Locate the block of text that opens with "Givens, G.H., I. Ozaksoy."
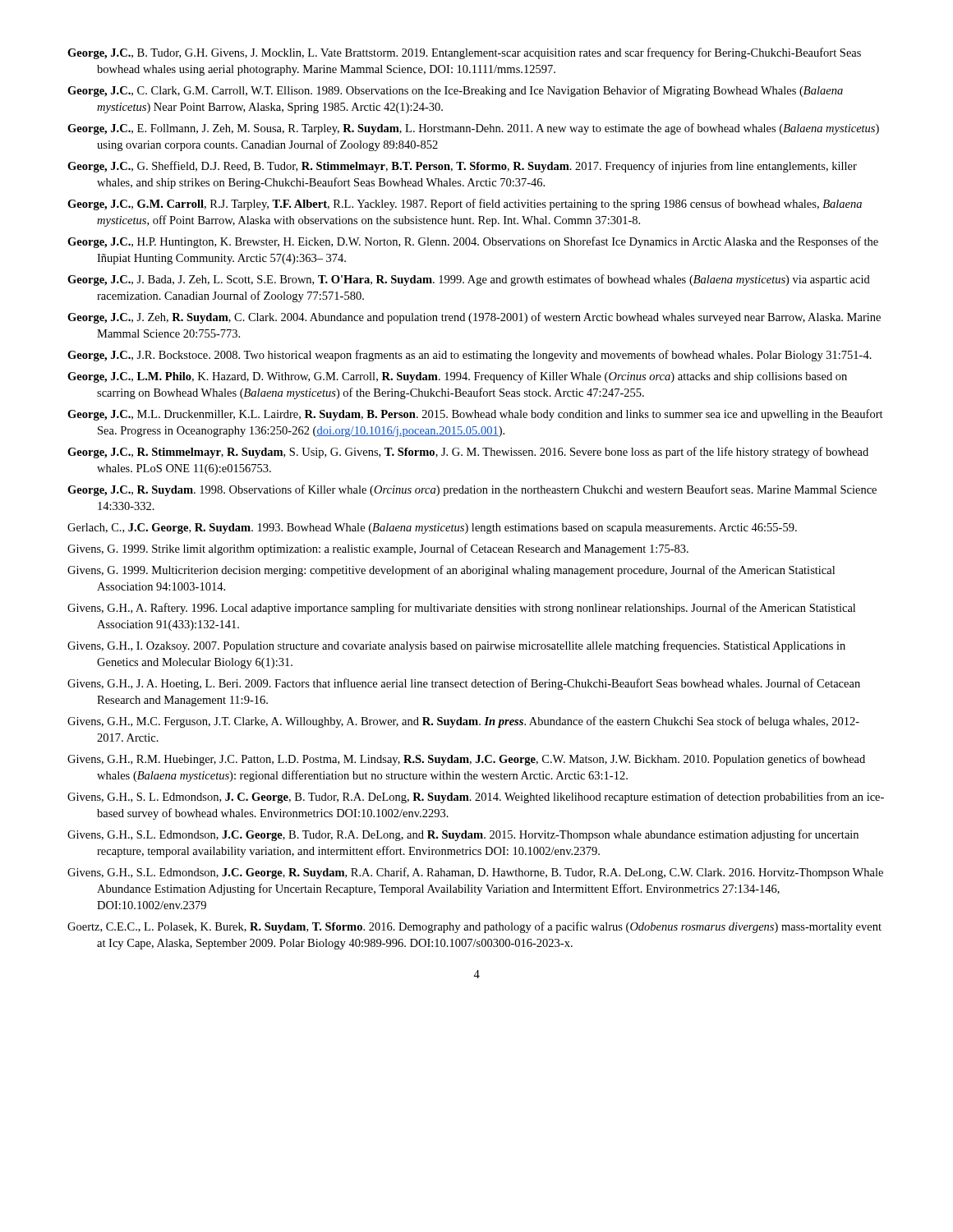Image resolution: width=953 pixels, height=1232 pixels. pyautogui.click(x=457, y=654)
